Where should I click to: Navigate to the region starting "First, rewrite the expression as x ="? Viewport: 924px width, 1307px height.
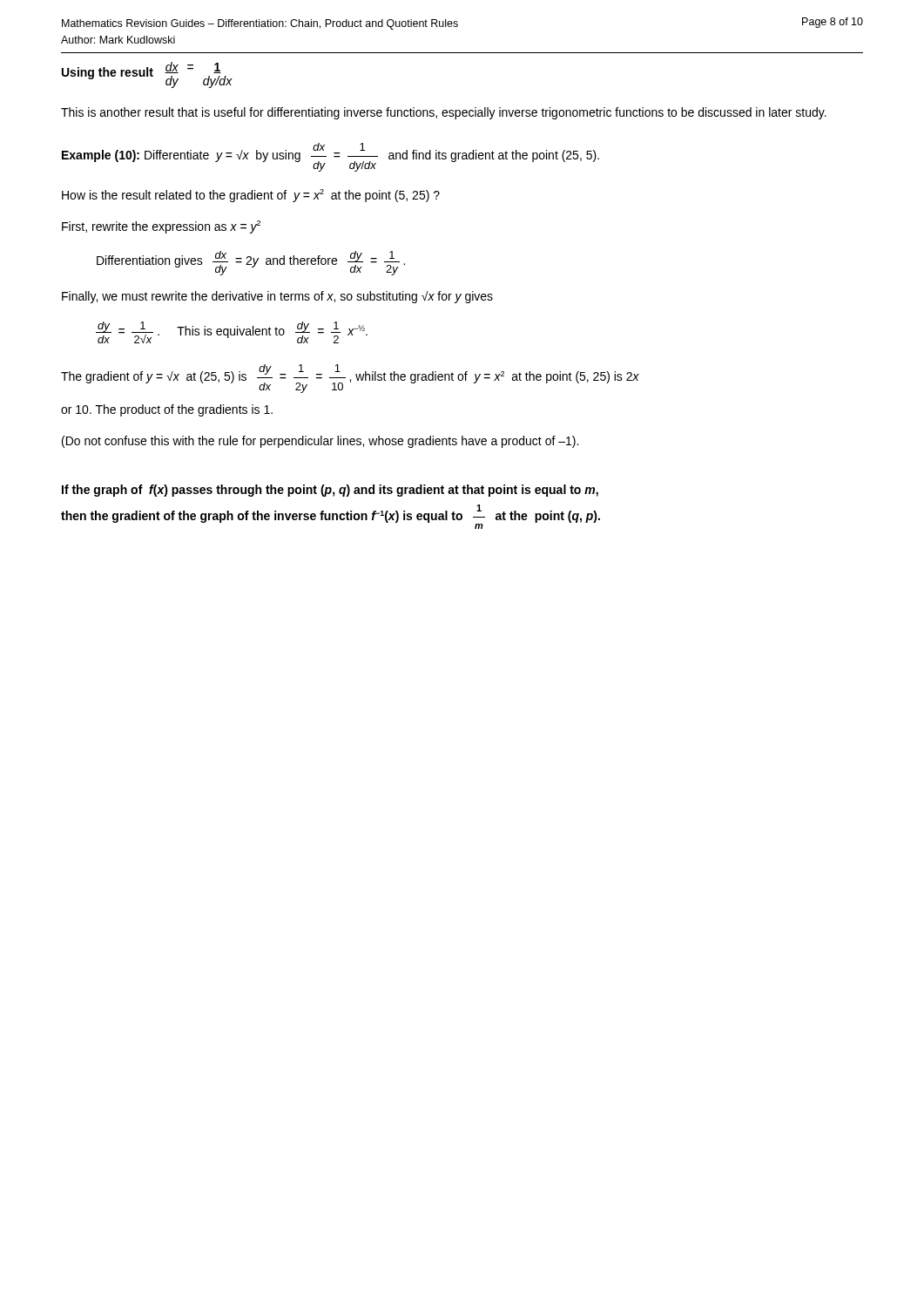coord(161,226)
